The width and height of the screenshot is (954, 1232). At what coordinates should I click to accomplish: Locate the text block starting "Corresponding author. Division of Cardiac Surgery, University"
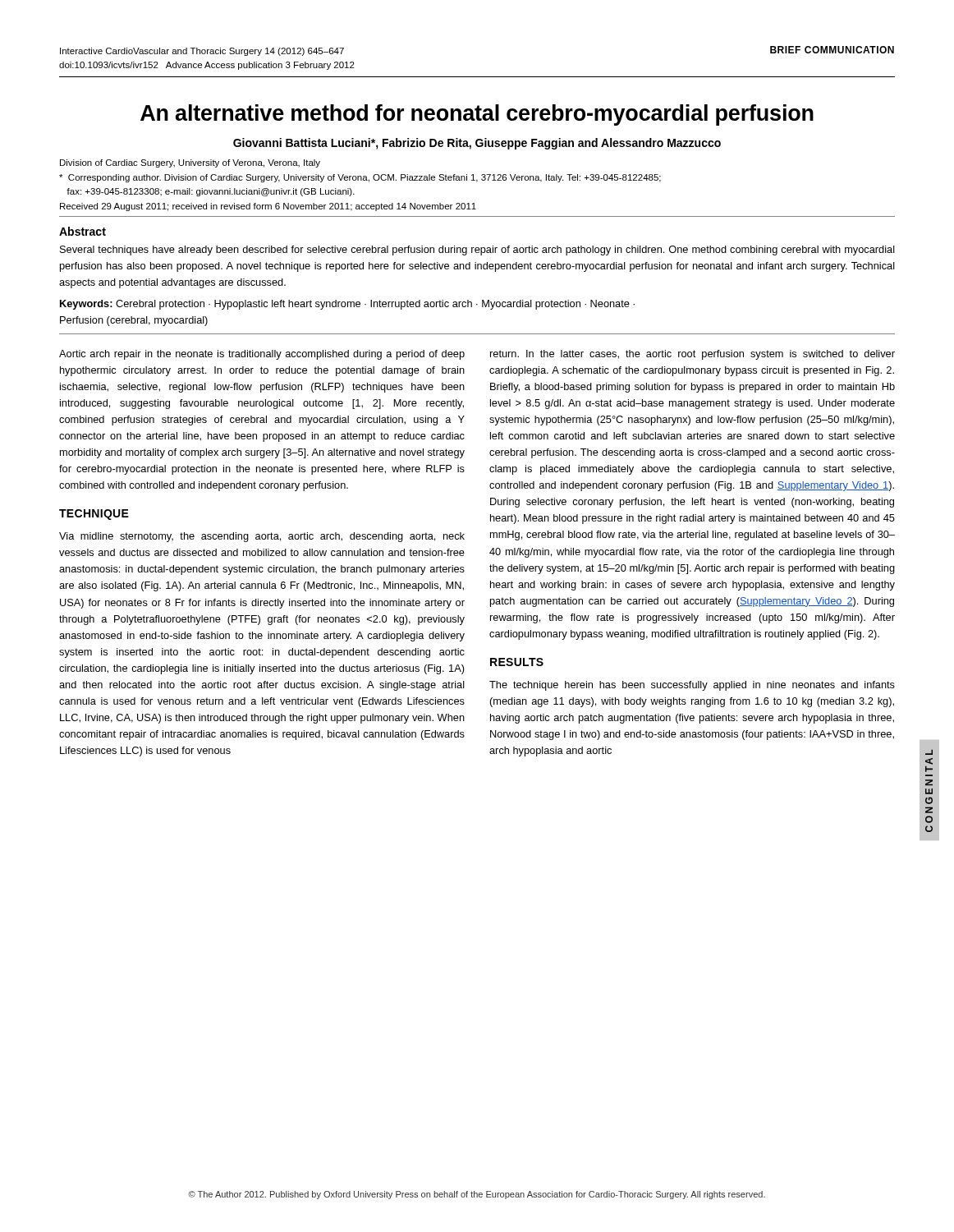pyautogui.click(x=360, y=184)
